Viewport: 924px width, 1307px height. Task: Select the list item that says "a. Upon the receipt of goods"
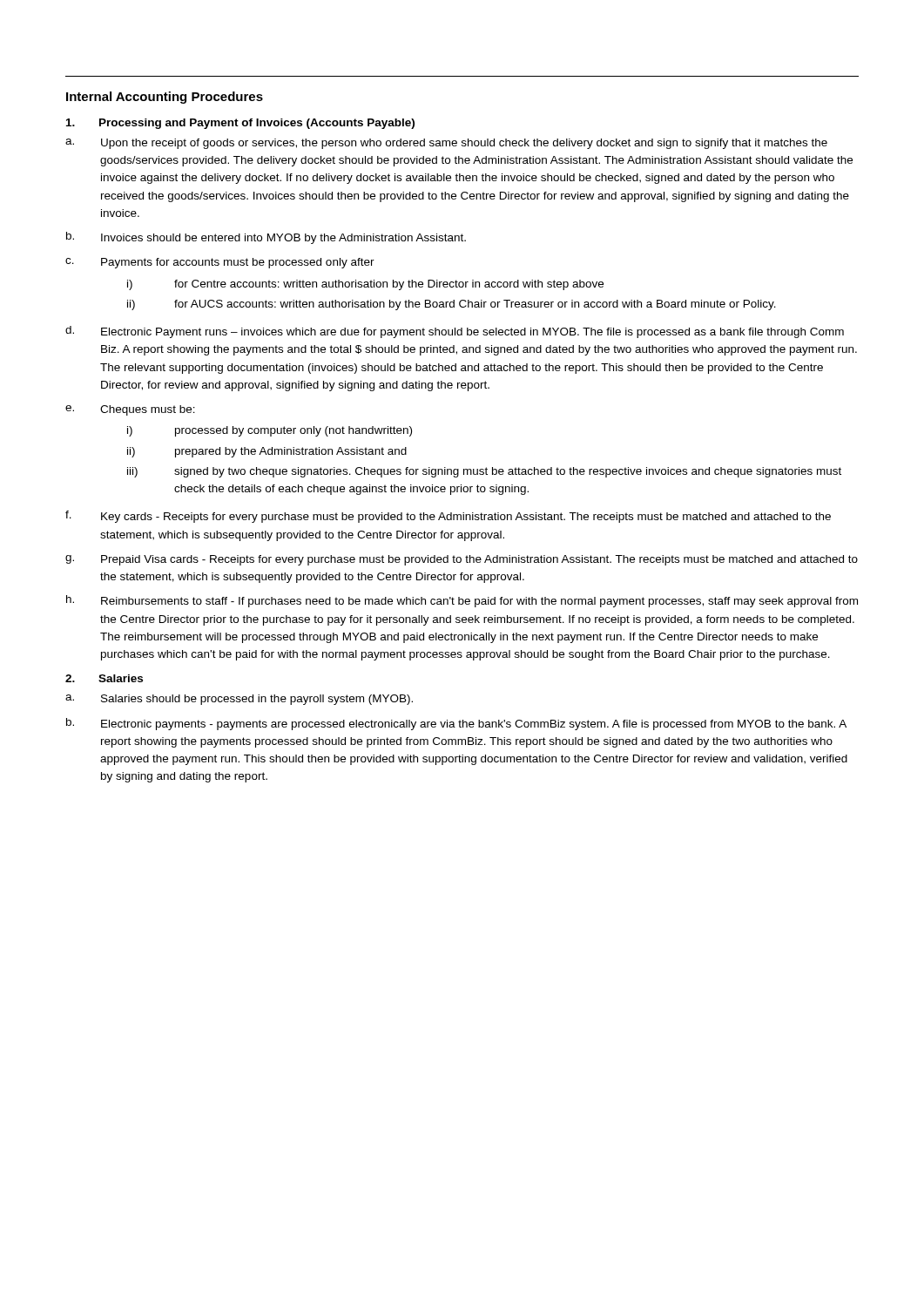[x=462, y=178]
